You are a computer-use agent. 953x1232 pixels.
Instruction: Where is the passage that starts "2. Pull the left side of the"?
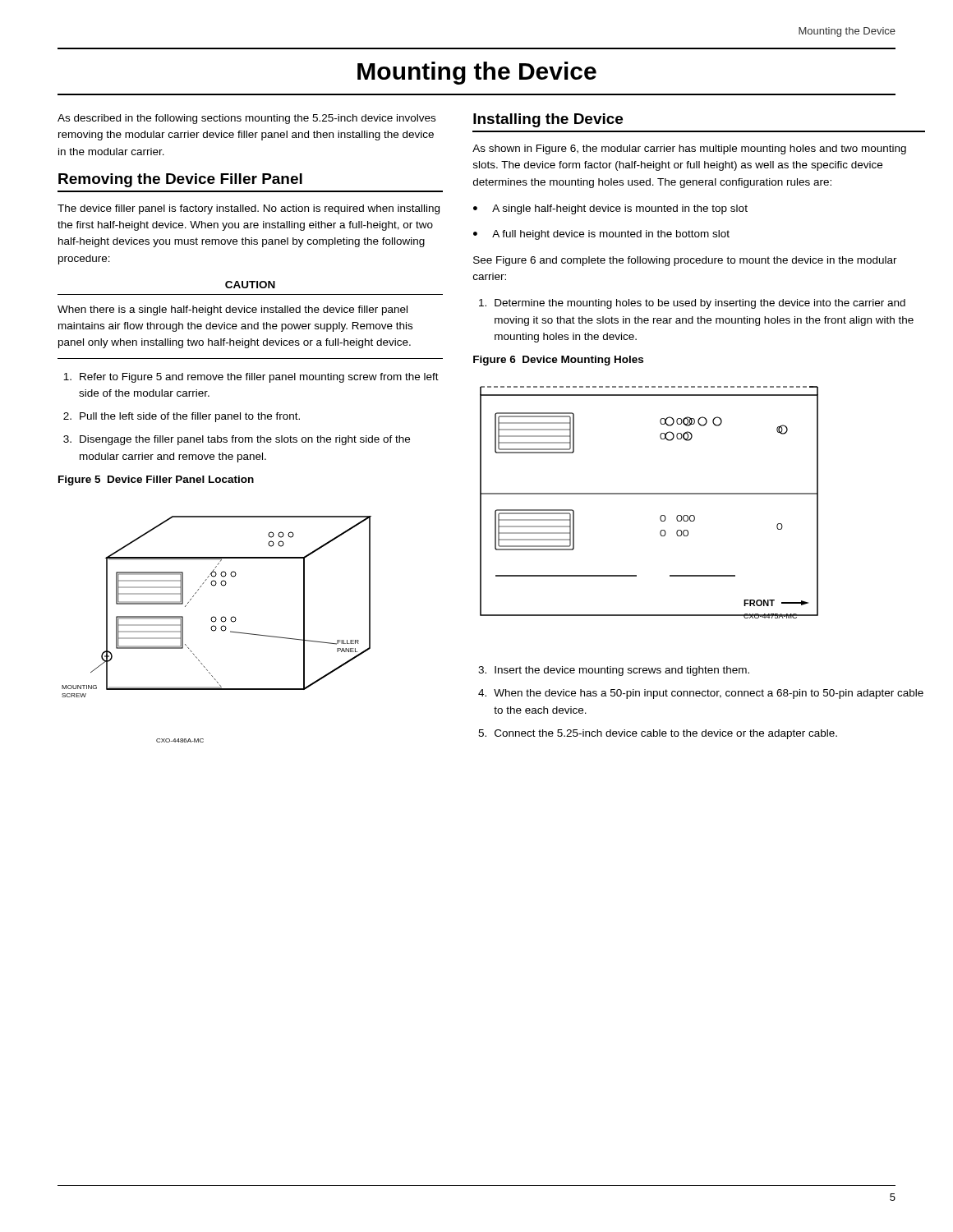pos(179,416)
